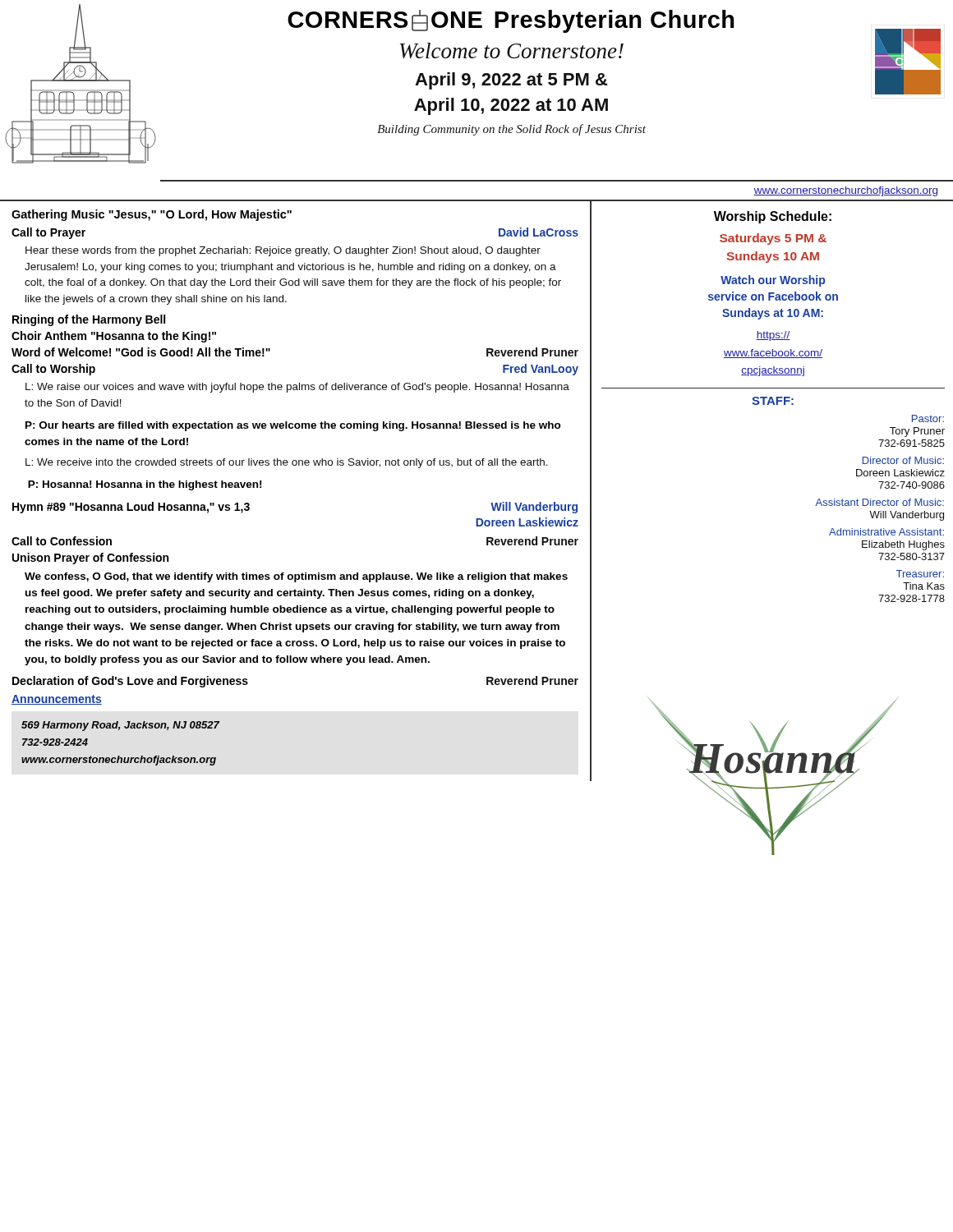Find "Saturdays 5 PM &Sundays 10 AM" on this page

773,247
